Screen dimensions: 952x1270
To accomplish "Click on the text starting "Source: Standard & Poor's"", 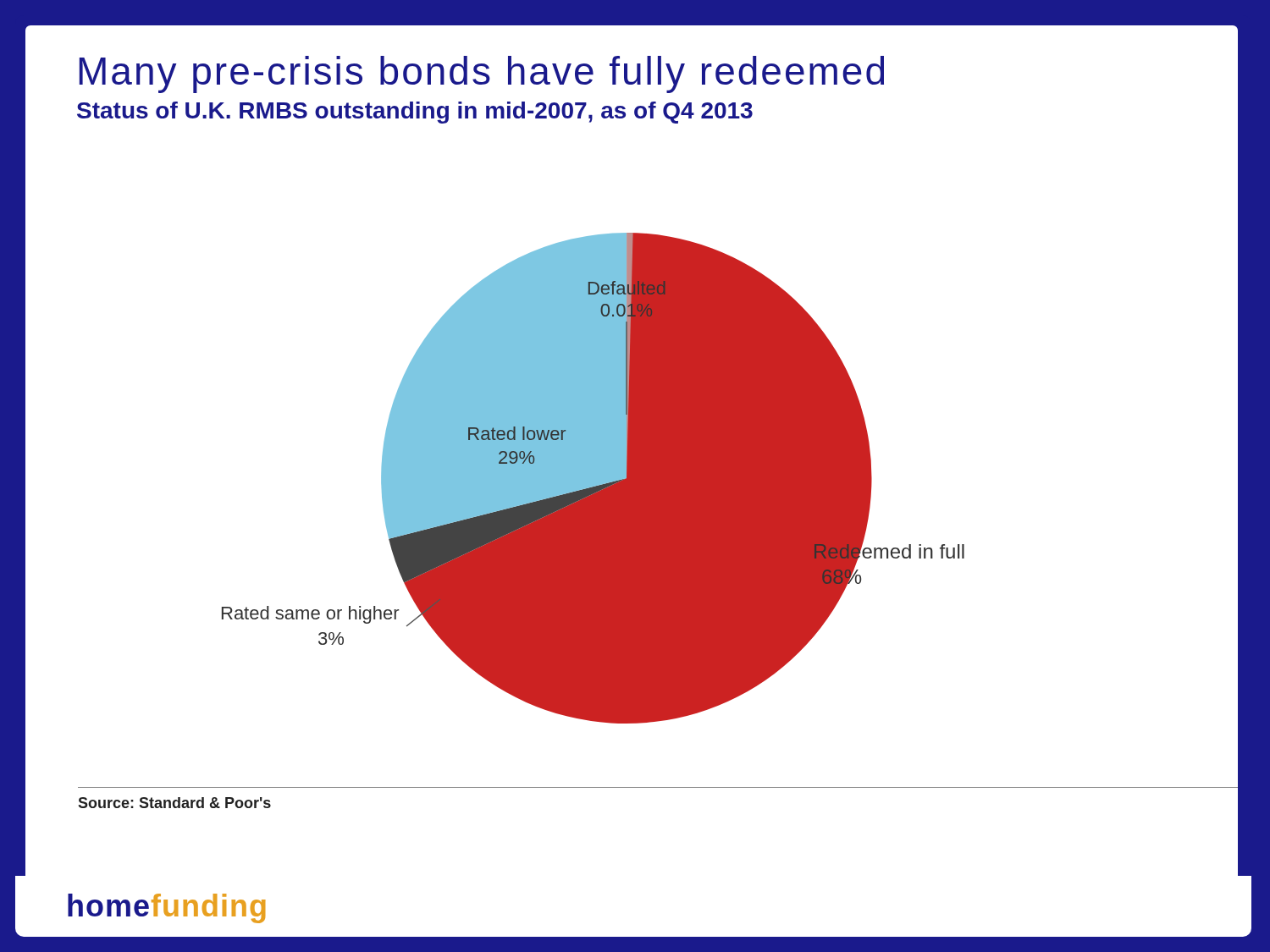I will point(175,803).
